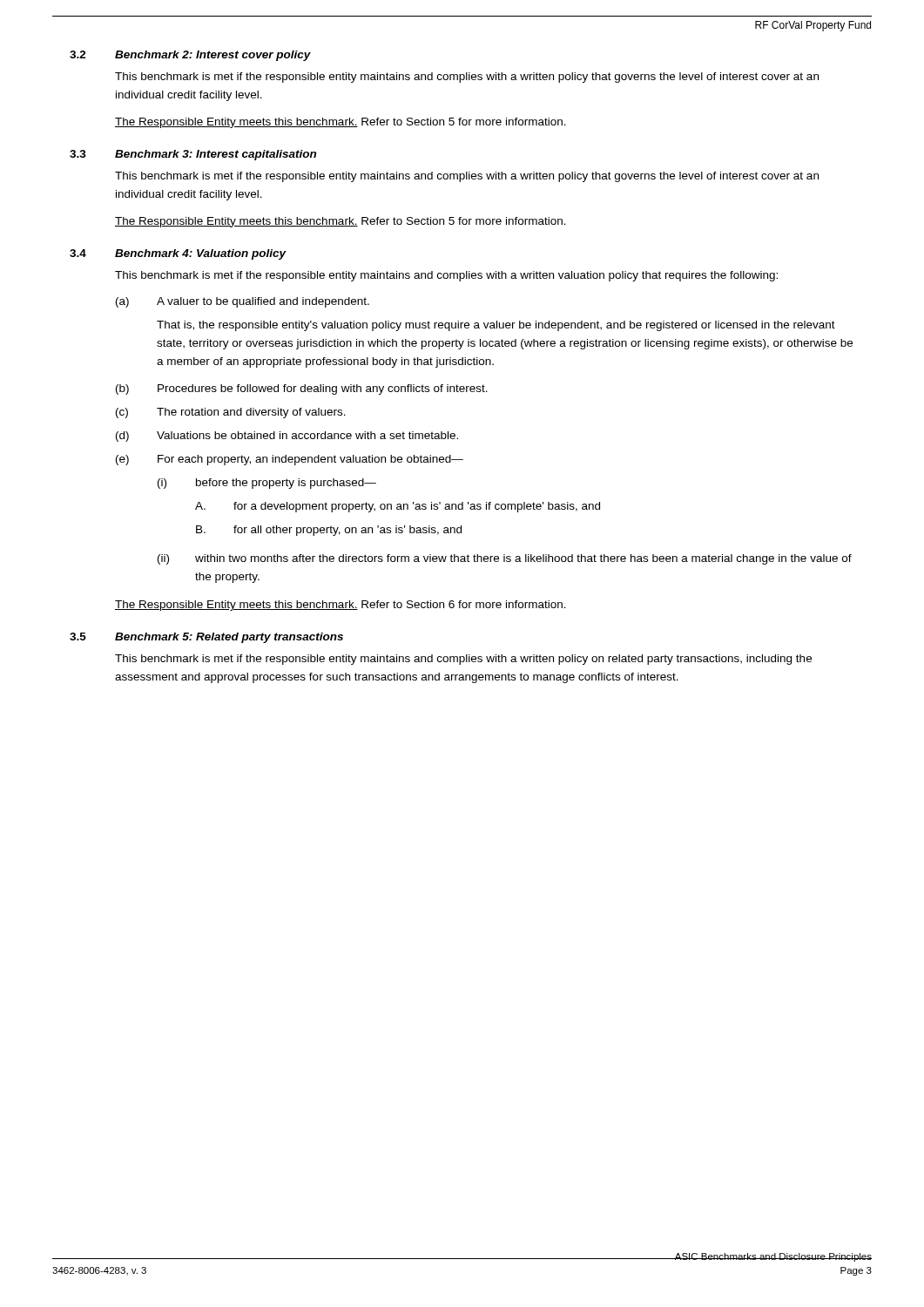The width and height of the screenshot is (924, 1307).
Task: Locate the list item that says "(d) Valuations be obtained in accordance with"
Action: click(287, 437)
